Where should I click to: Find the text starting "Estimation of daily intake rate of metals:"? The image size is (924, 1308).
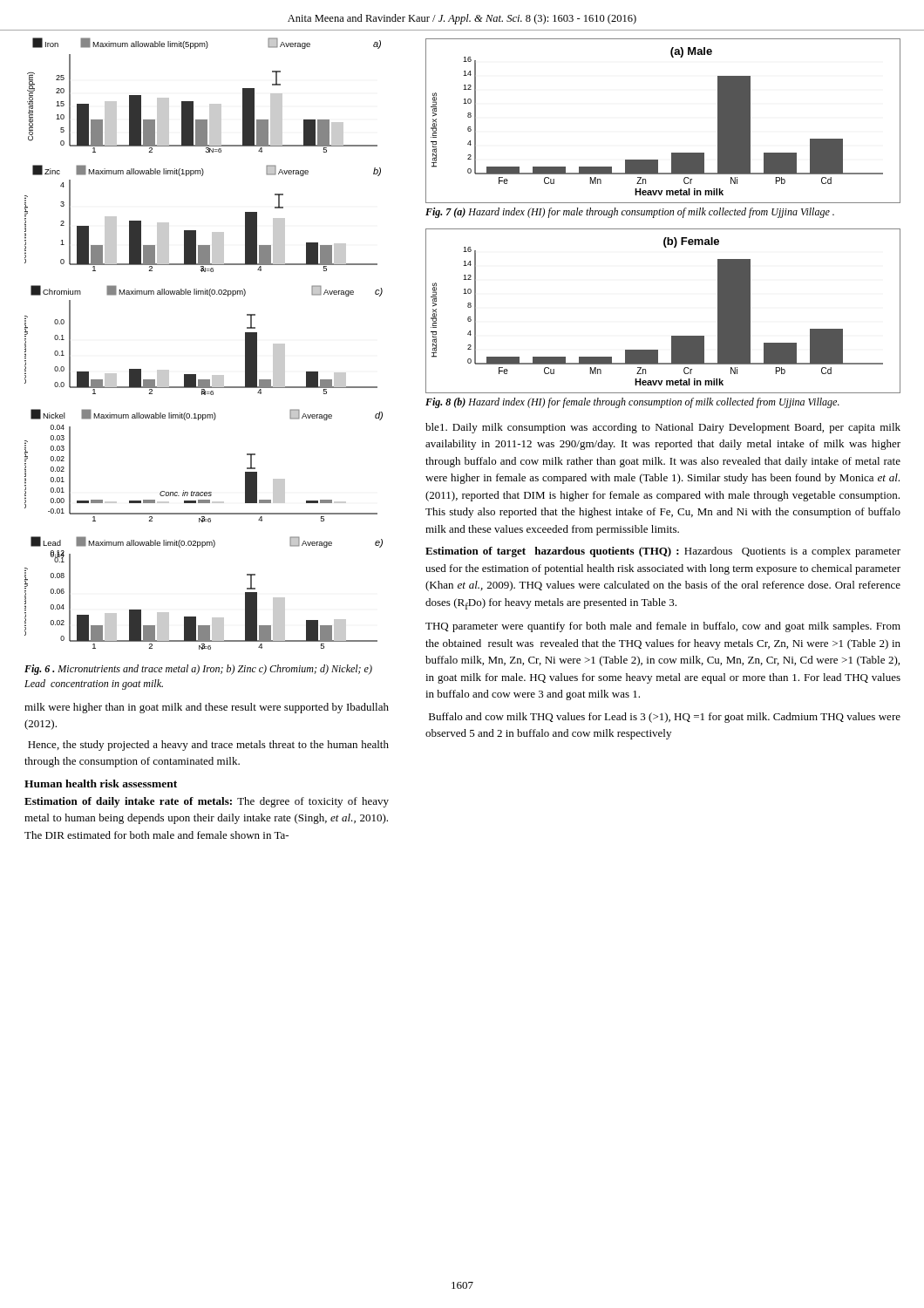tap(207, 818)
